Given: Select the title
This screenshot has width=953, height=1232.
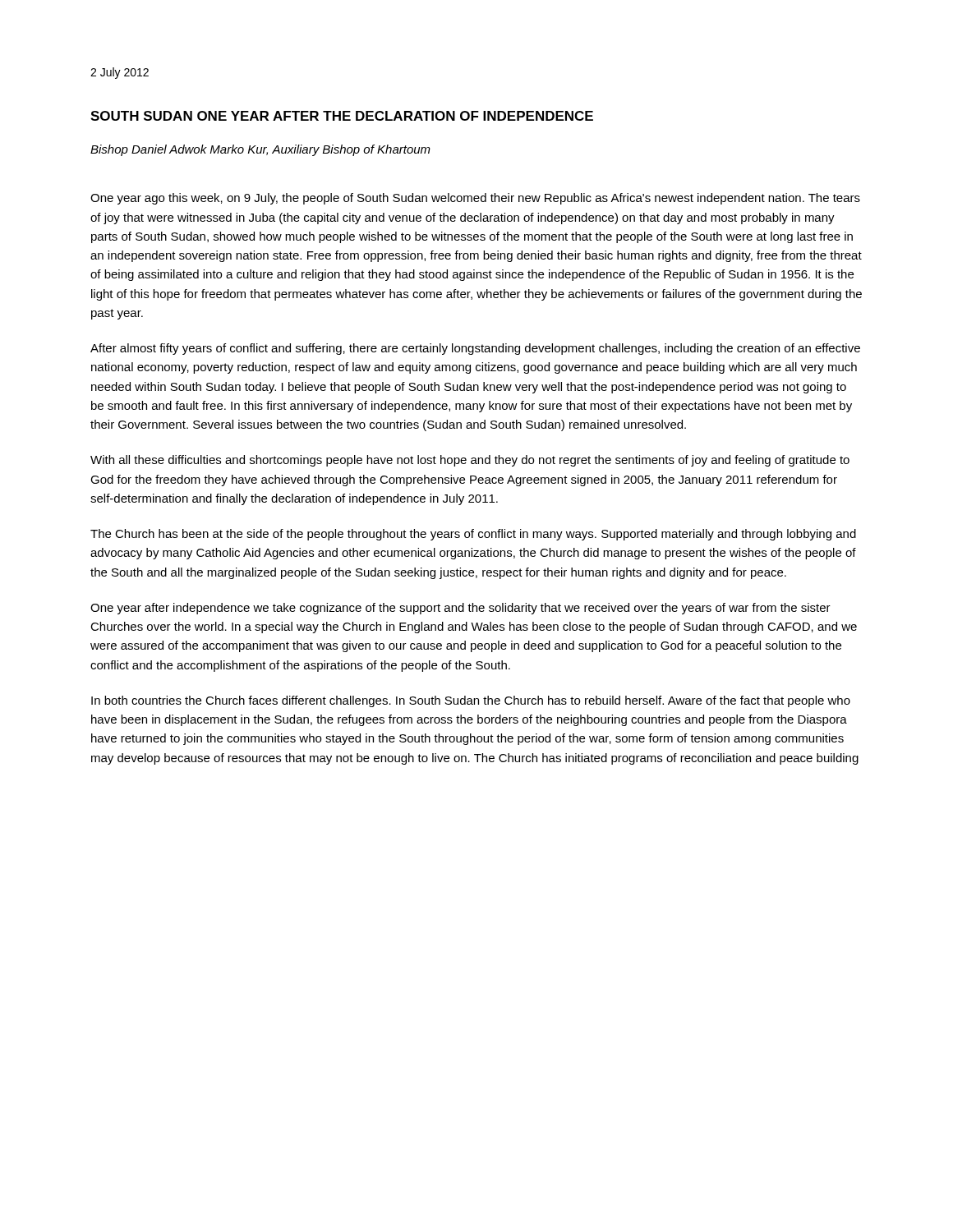Looking at the screenshot, I should (x=342, y=116).
